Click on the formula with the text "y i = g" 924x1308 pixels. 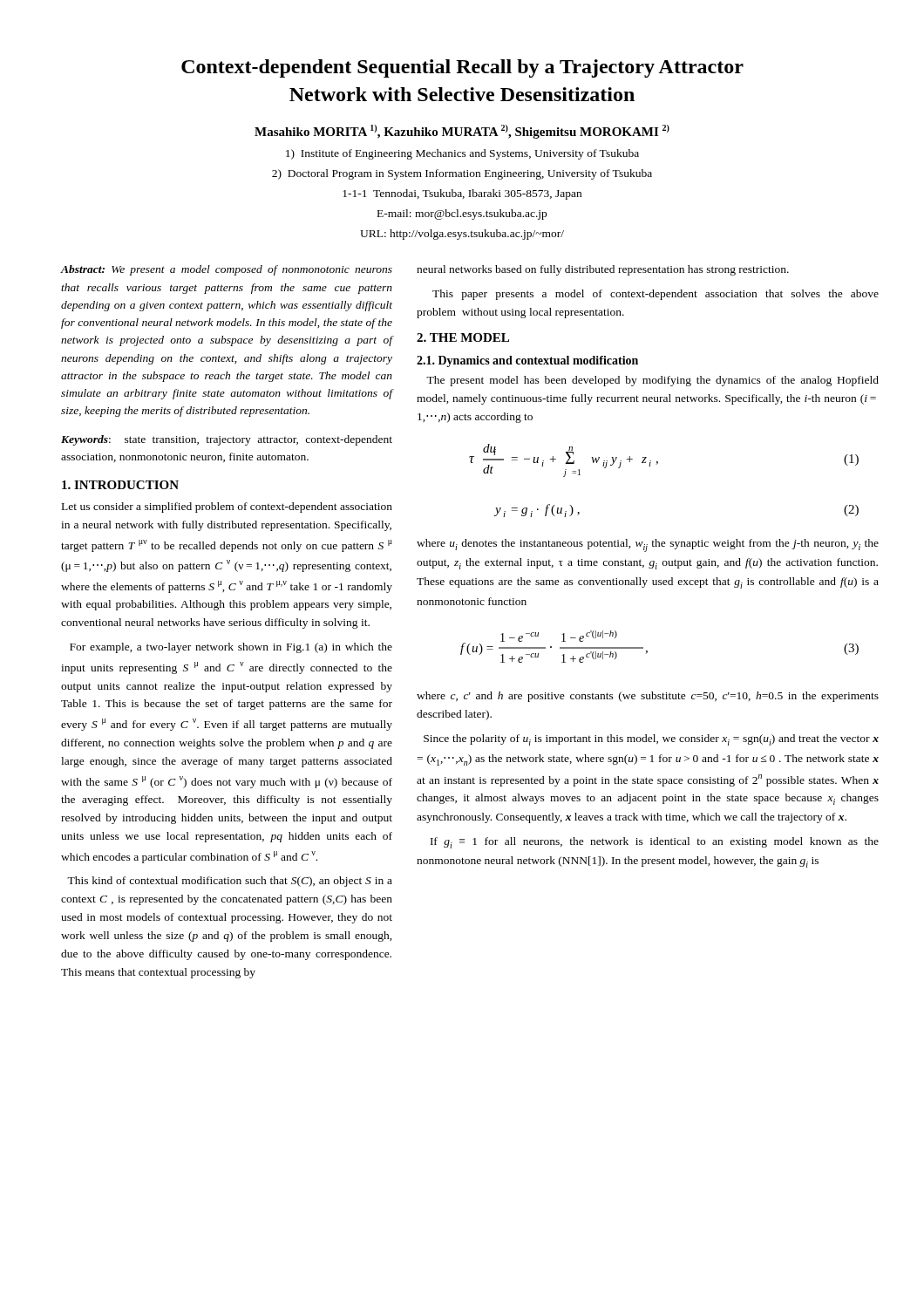[x=531, y=511]
